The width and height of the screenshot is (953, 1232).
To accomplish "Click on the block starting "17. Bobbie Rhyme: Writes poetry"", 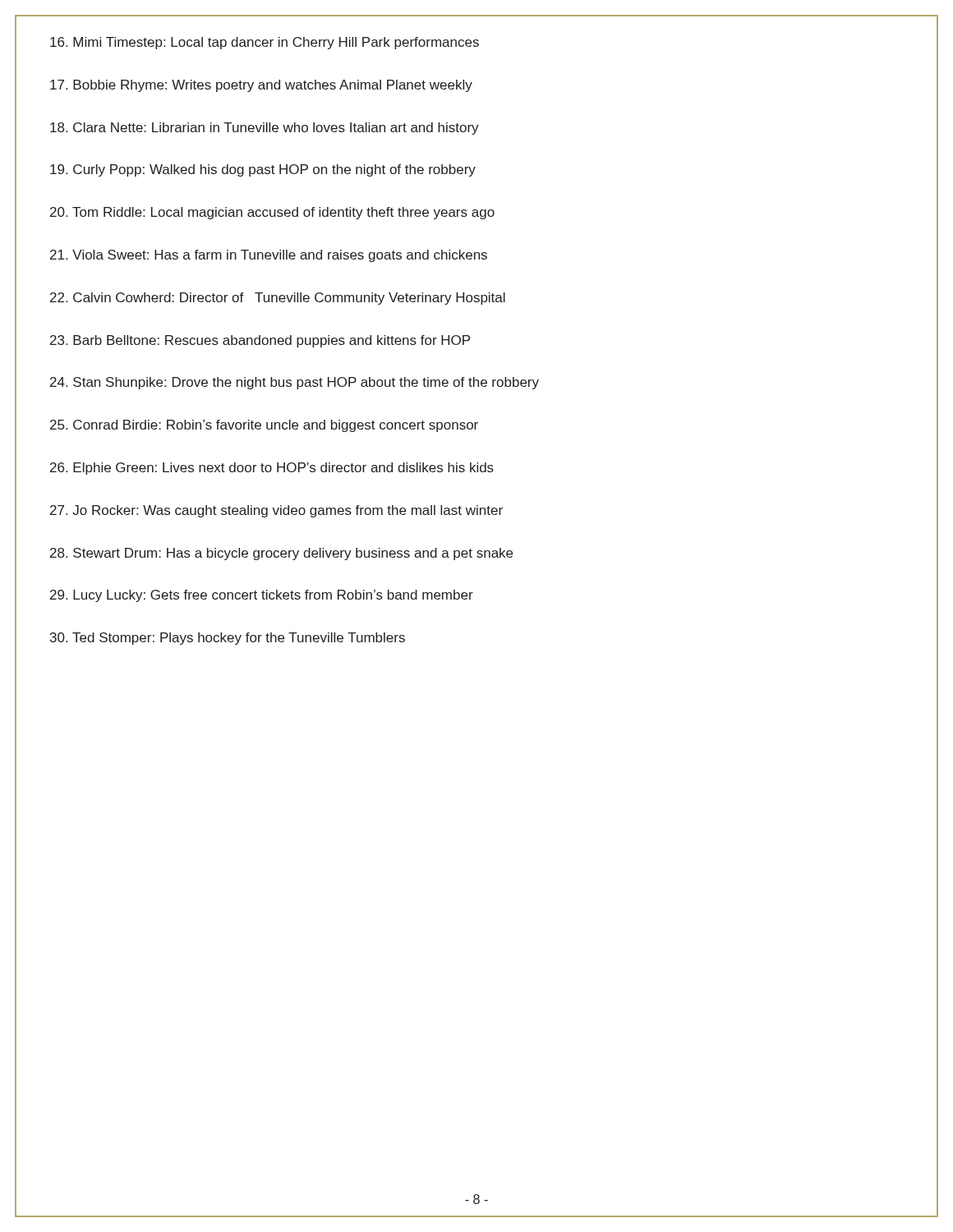I will click(261, 85).
